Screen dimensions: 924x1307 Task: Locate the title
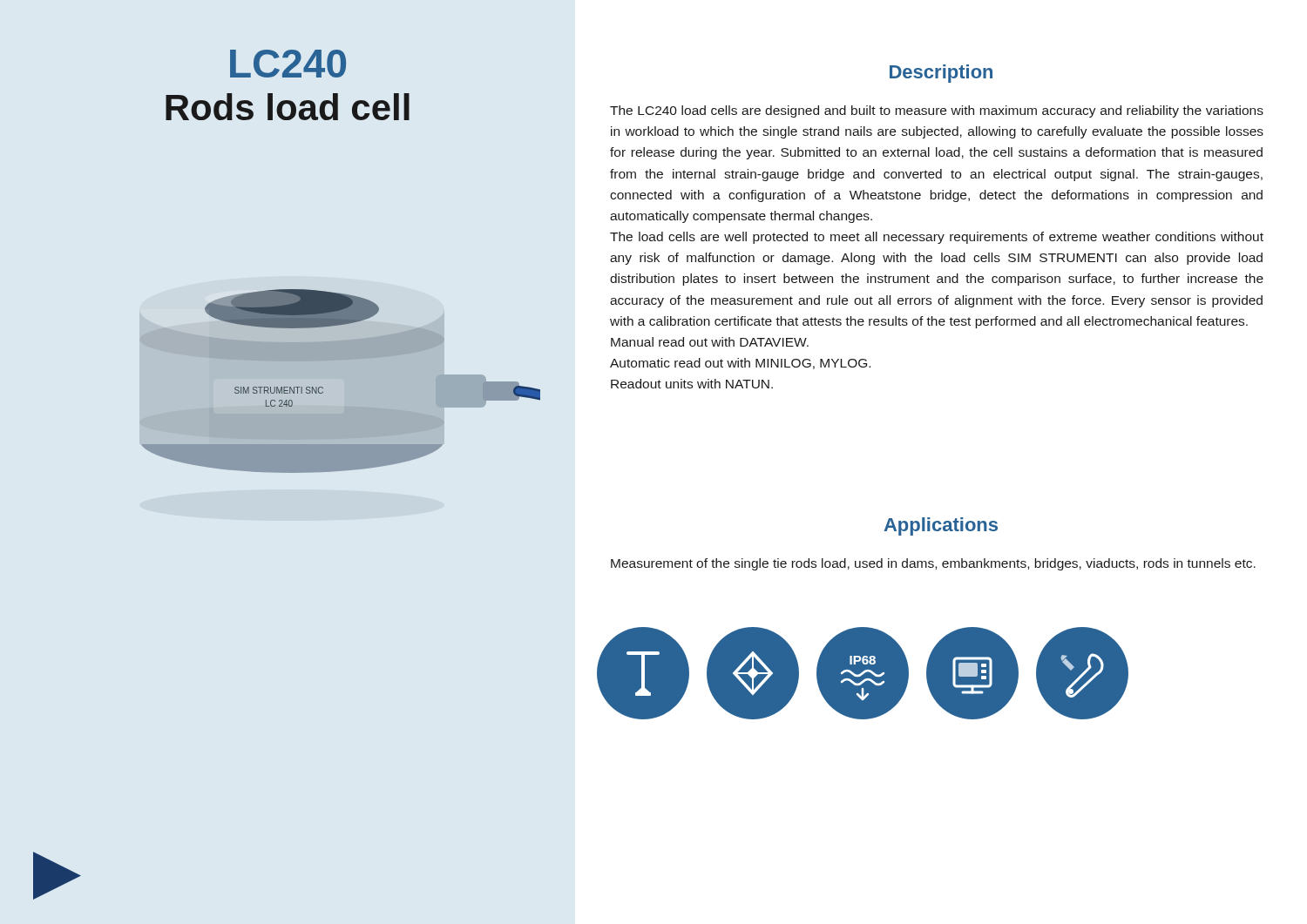(288, 86)
